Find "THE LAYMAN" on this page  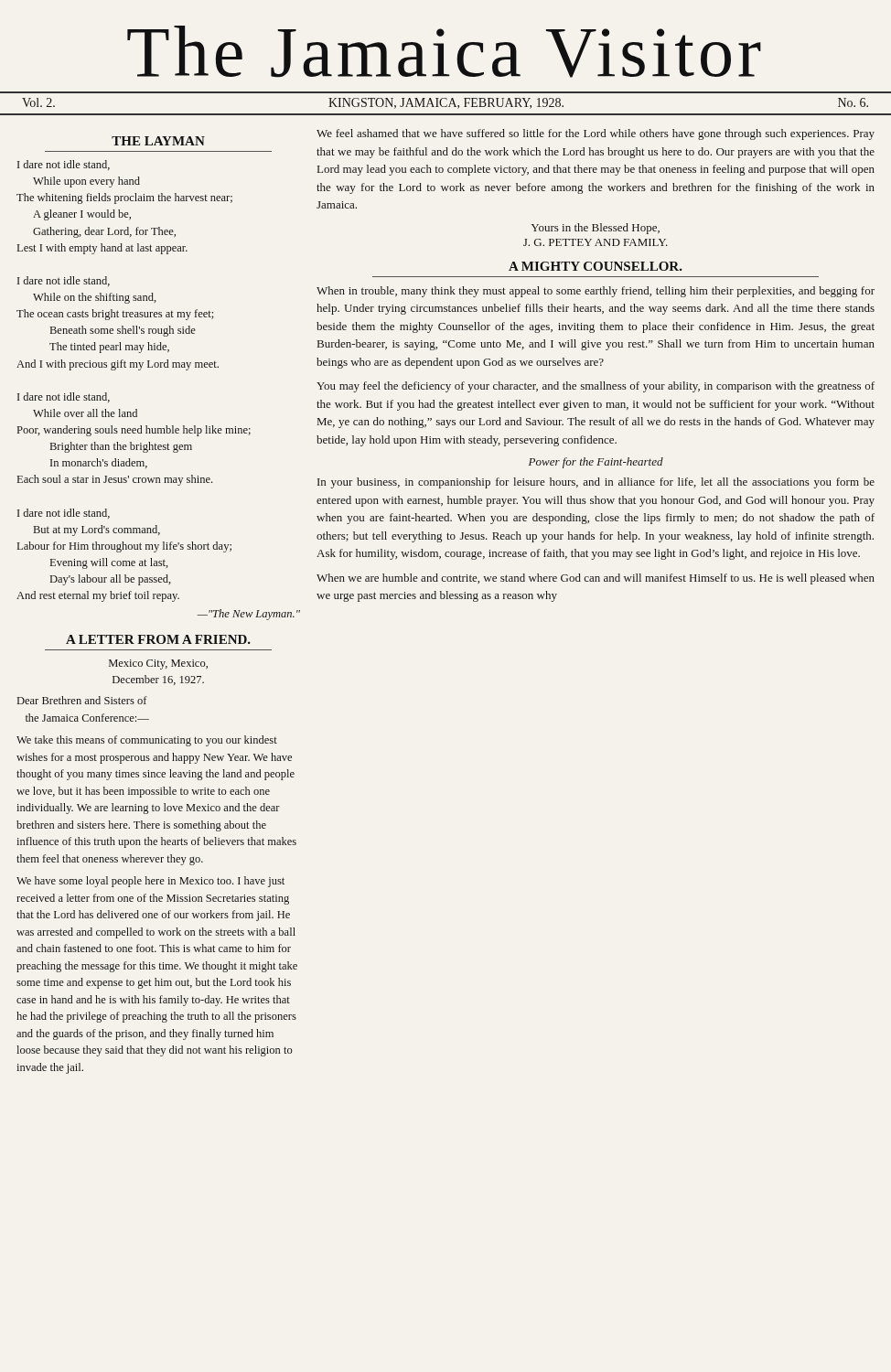point(158,141)
